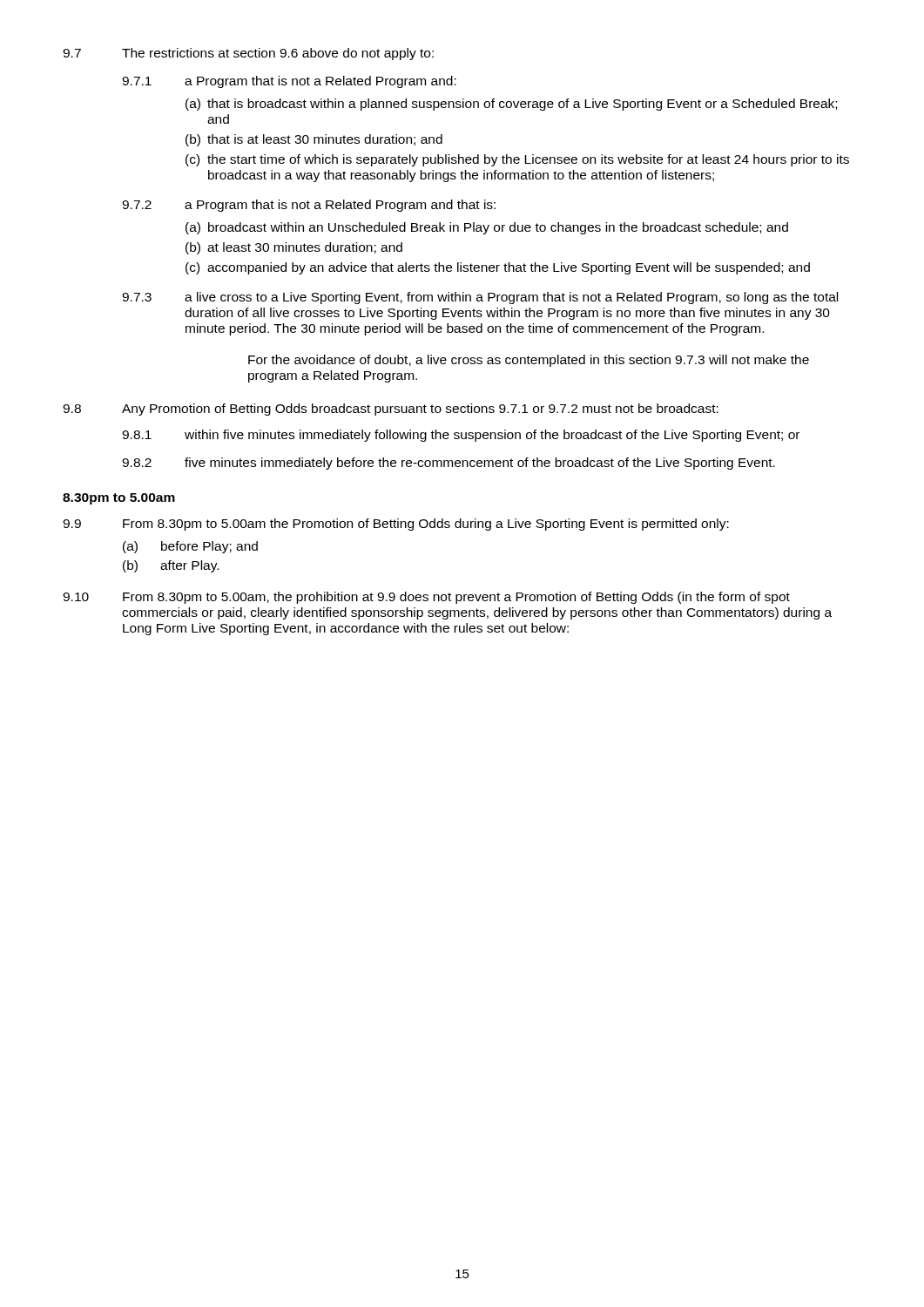Image resolution: width=924 pixels, height=1307 pixels.
Task: Find the element starting "9.7.3 a live cross to a Live"
Action: tap(492, 317)
